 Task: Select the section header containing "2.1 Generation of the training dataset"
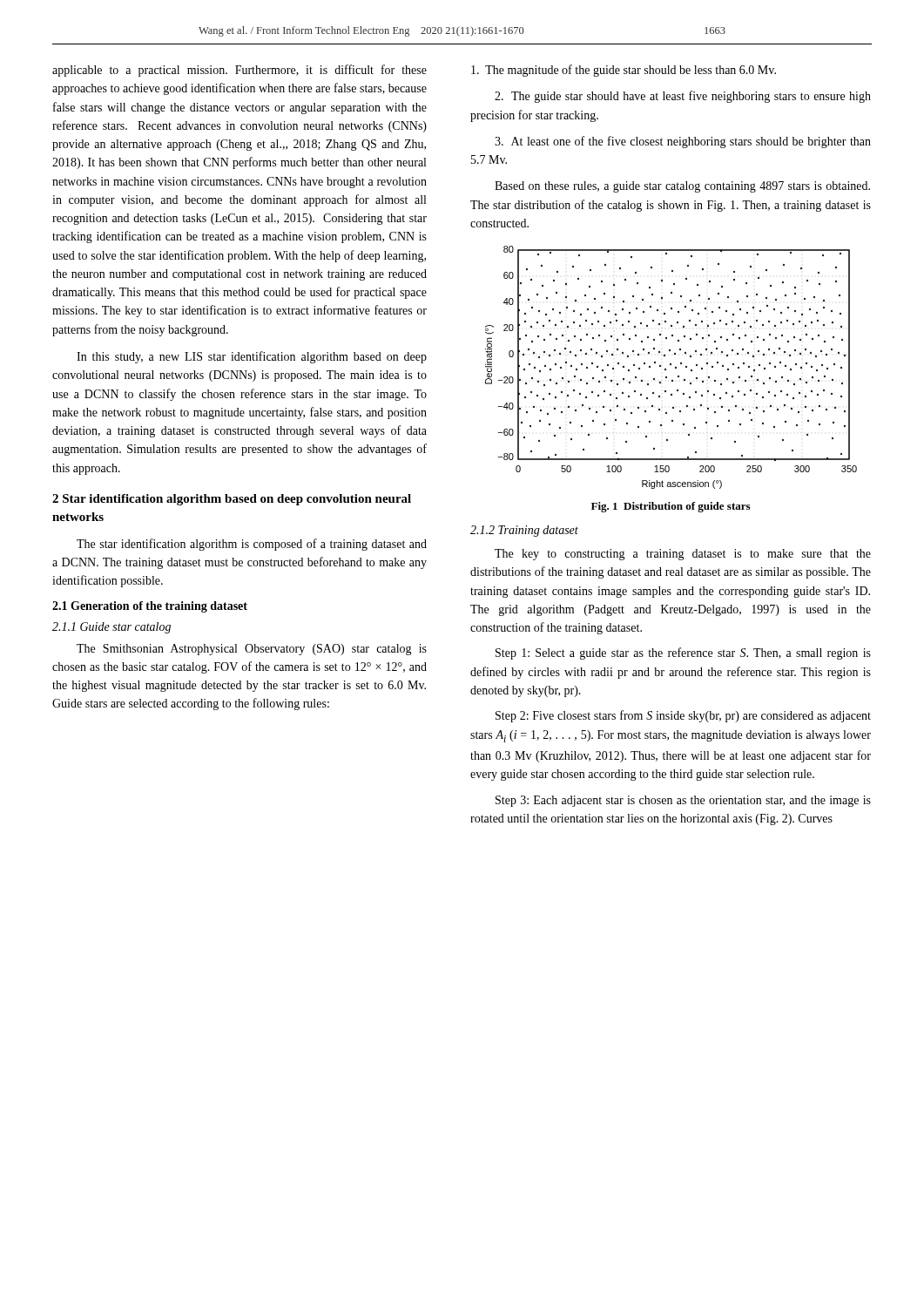[150, 606]
